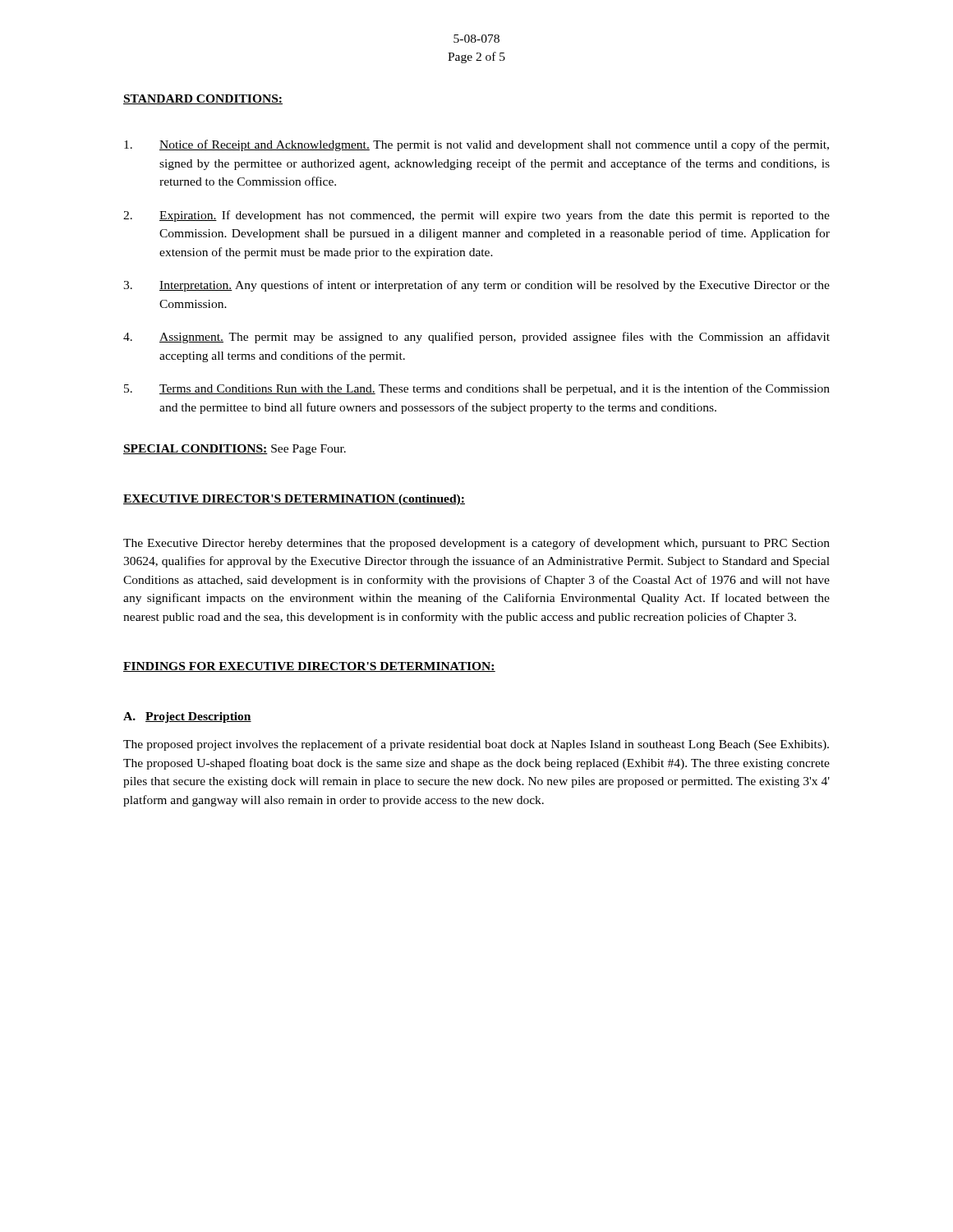The height and width of the screenshot is (1232, 953).
Task: Point to the region starting "Notice of Receipt and Acknowledgment. The permit"
Action: coord(476,164)
